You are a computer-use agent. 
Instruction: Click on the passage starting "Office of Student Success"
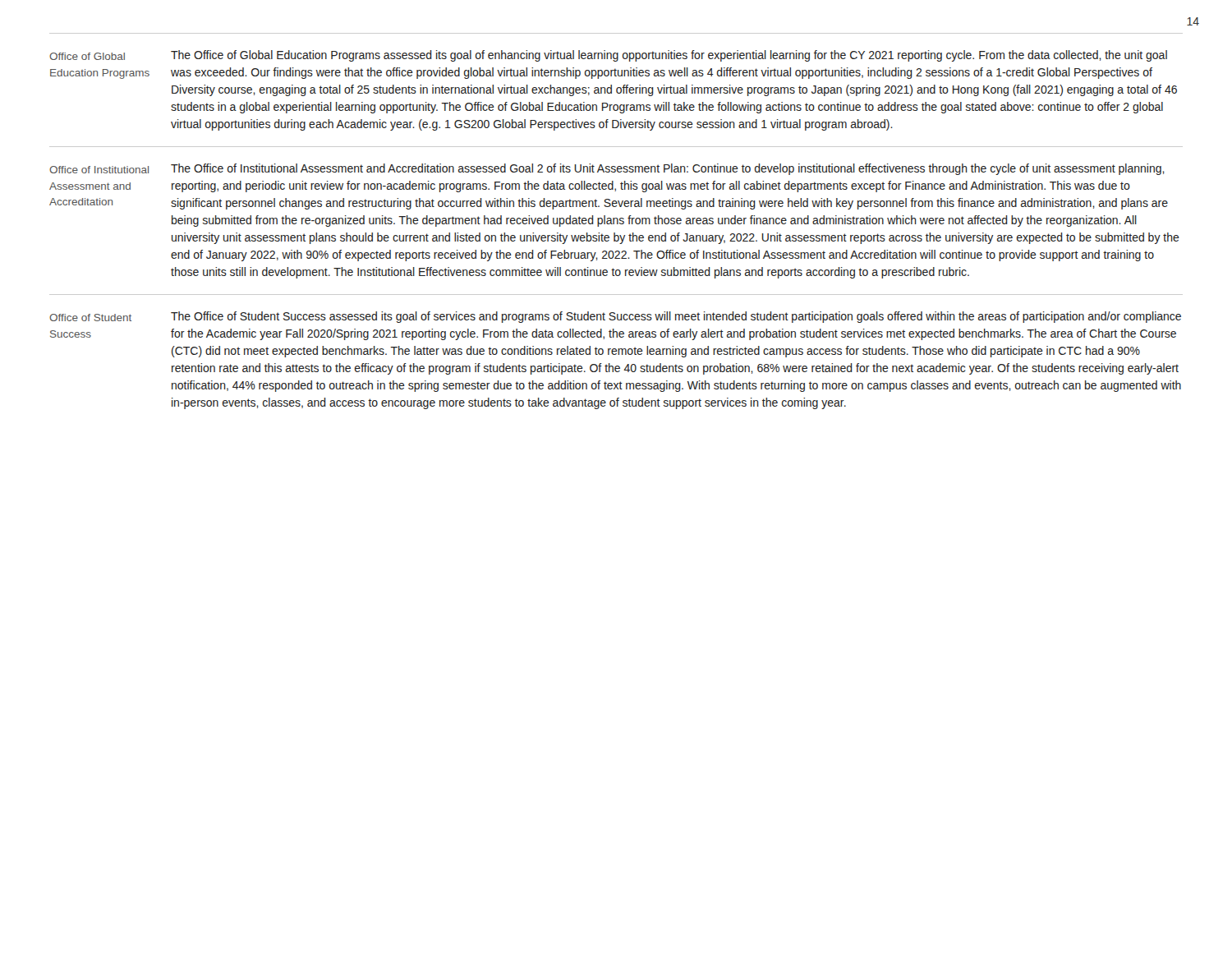[90, 326]
